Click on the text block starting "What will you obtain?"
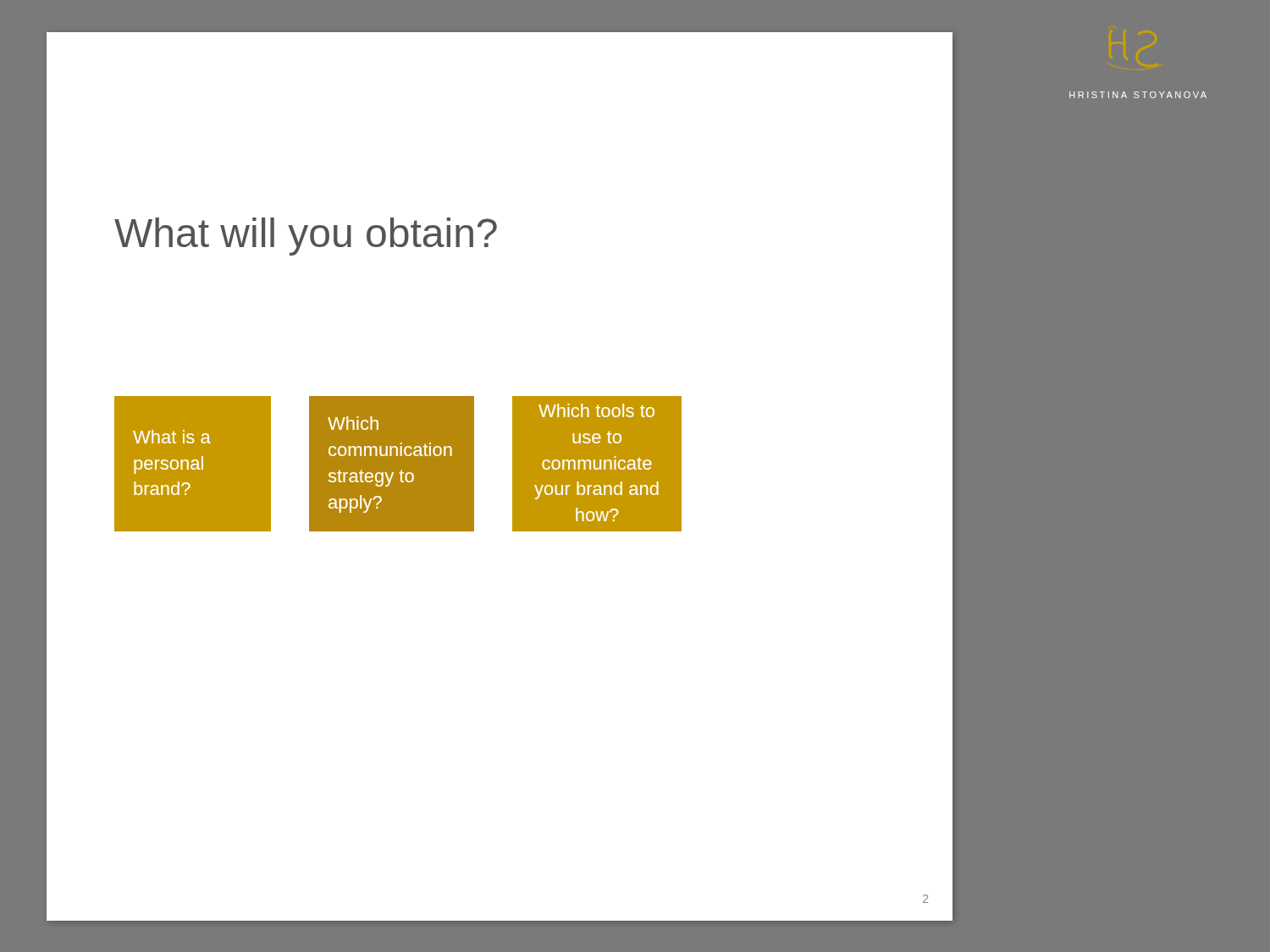 pos(306,233)
